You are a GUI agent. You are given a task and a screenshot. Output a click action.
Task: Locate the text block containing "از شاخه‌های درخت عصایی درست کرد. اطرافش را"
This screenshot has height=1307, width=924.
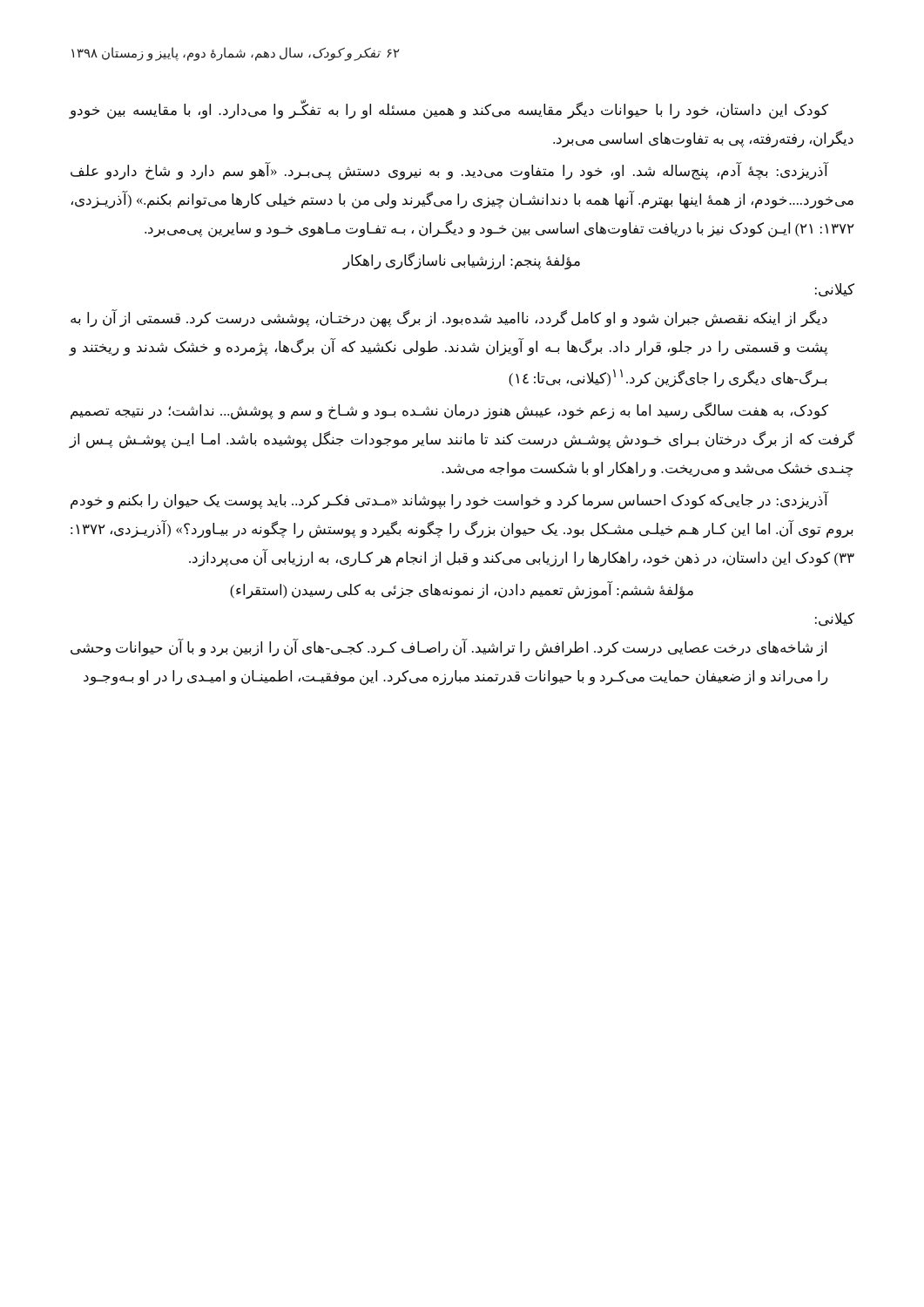(x=449, y=662)
